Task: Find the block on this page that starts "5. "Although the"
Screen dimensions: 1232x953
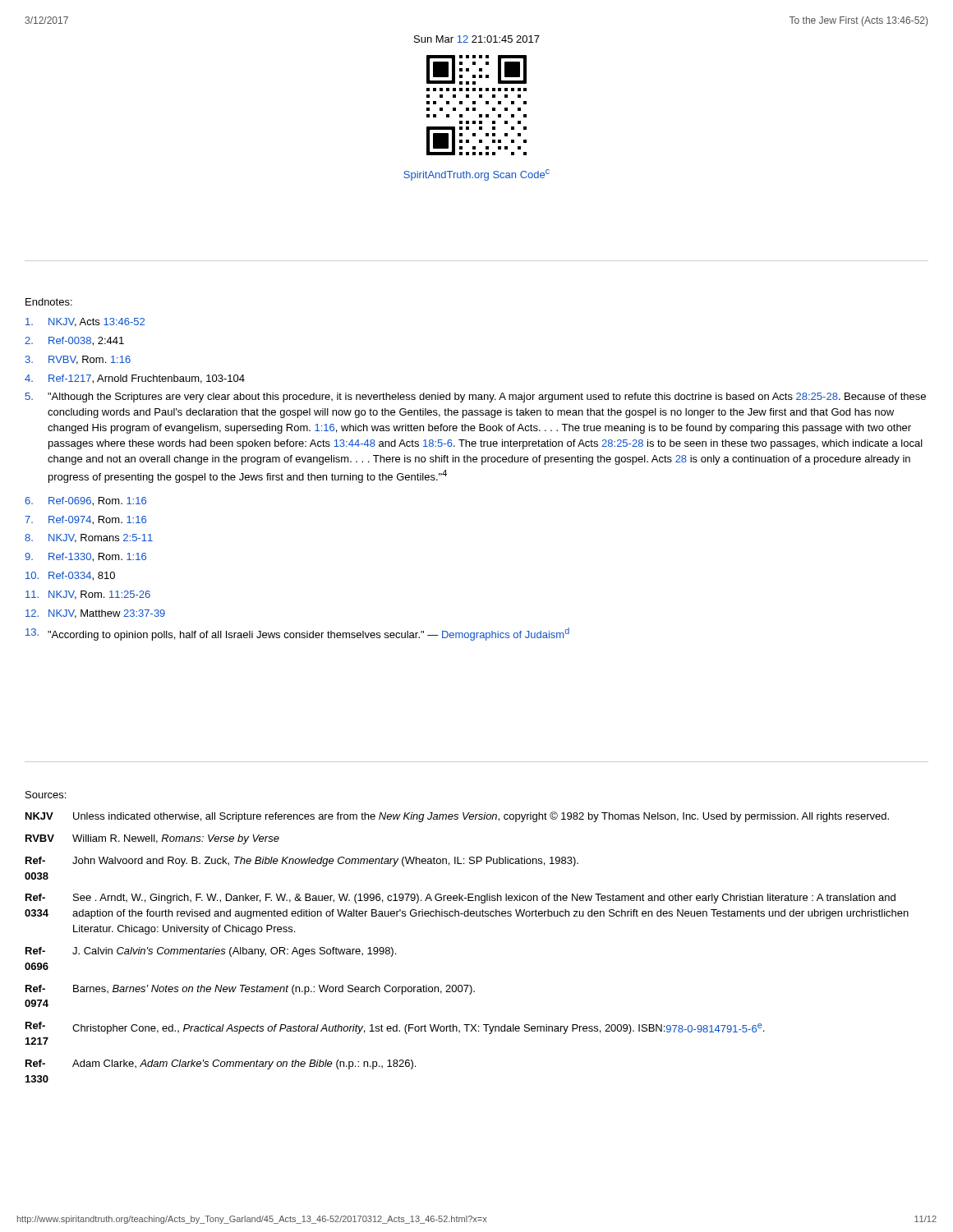Action: tap(476, 437)
